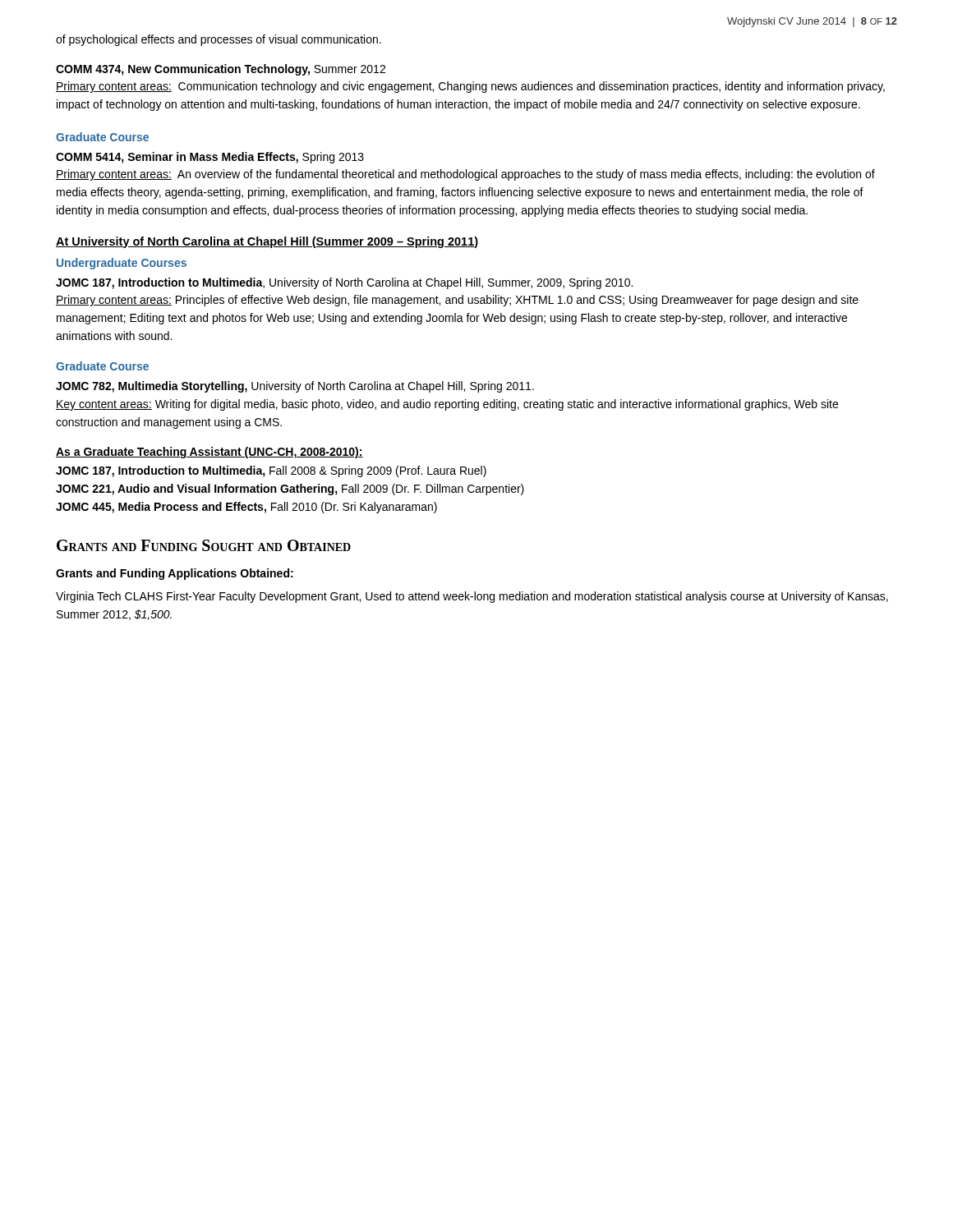Find the region starting "Undergraduate Courses"
The image size is (953, 1232).
click(121, 262)
